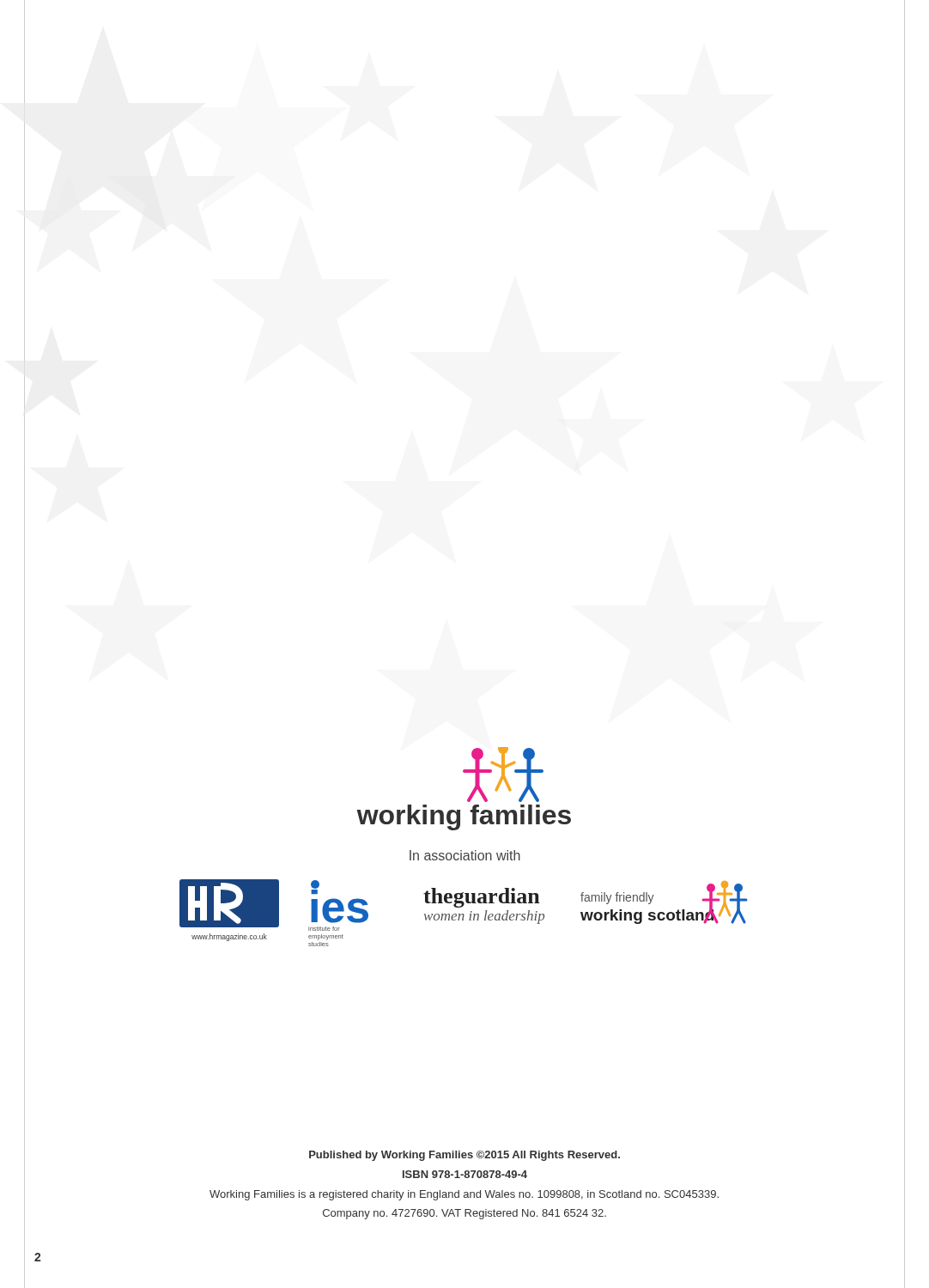This screenshot has width=929, height=1288.
Task: Select the illustration
Action: pyautogui.click(x=464, y=395)
